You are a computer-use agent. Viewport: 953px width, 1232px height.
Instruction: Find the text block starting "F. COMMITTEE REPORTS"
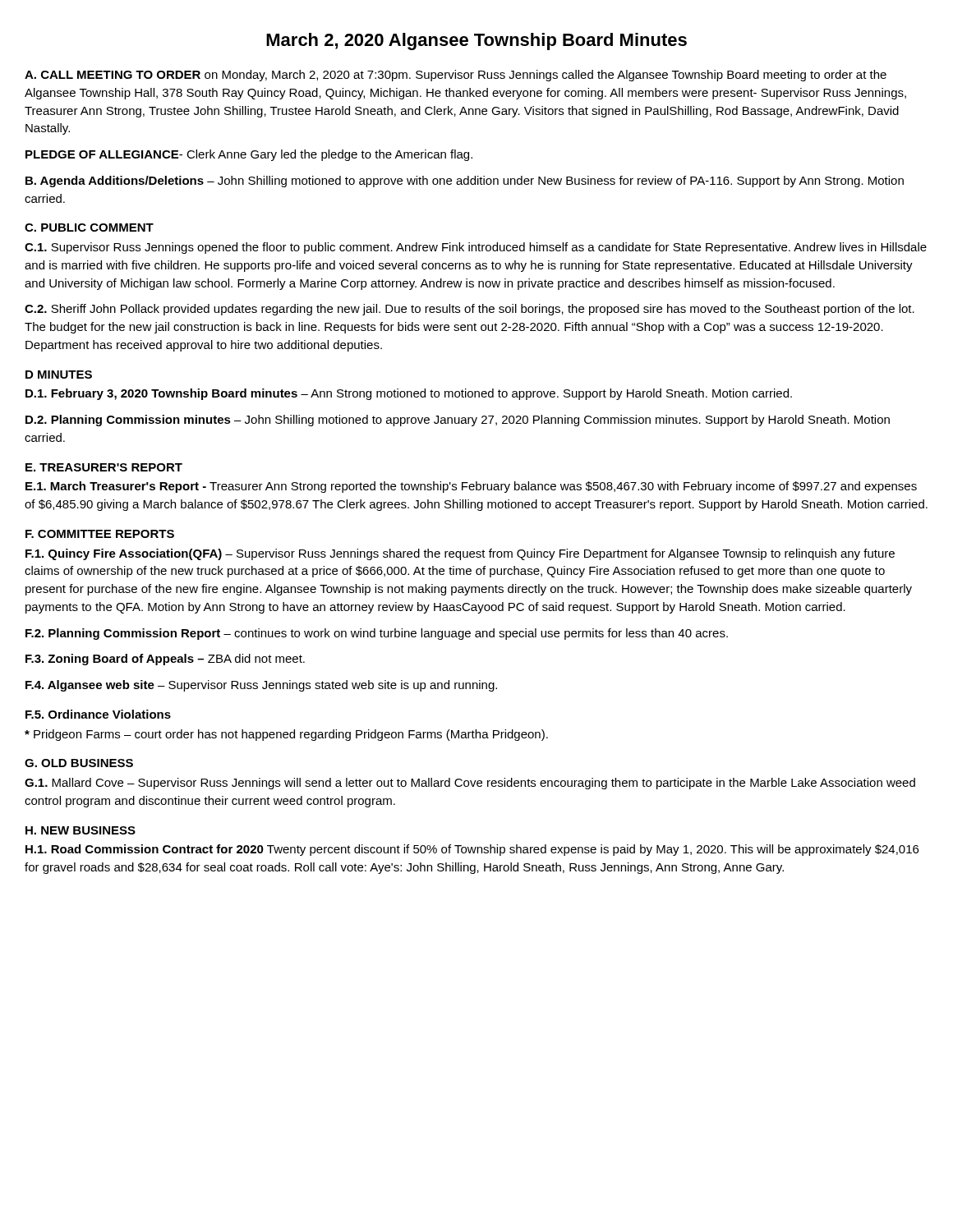(x=100, y=533)
